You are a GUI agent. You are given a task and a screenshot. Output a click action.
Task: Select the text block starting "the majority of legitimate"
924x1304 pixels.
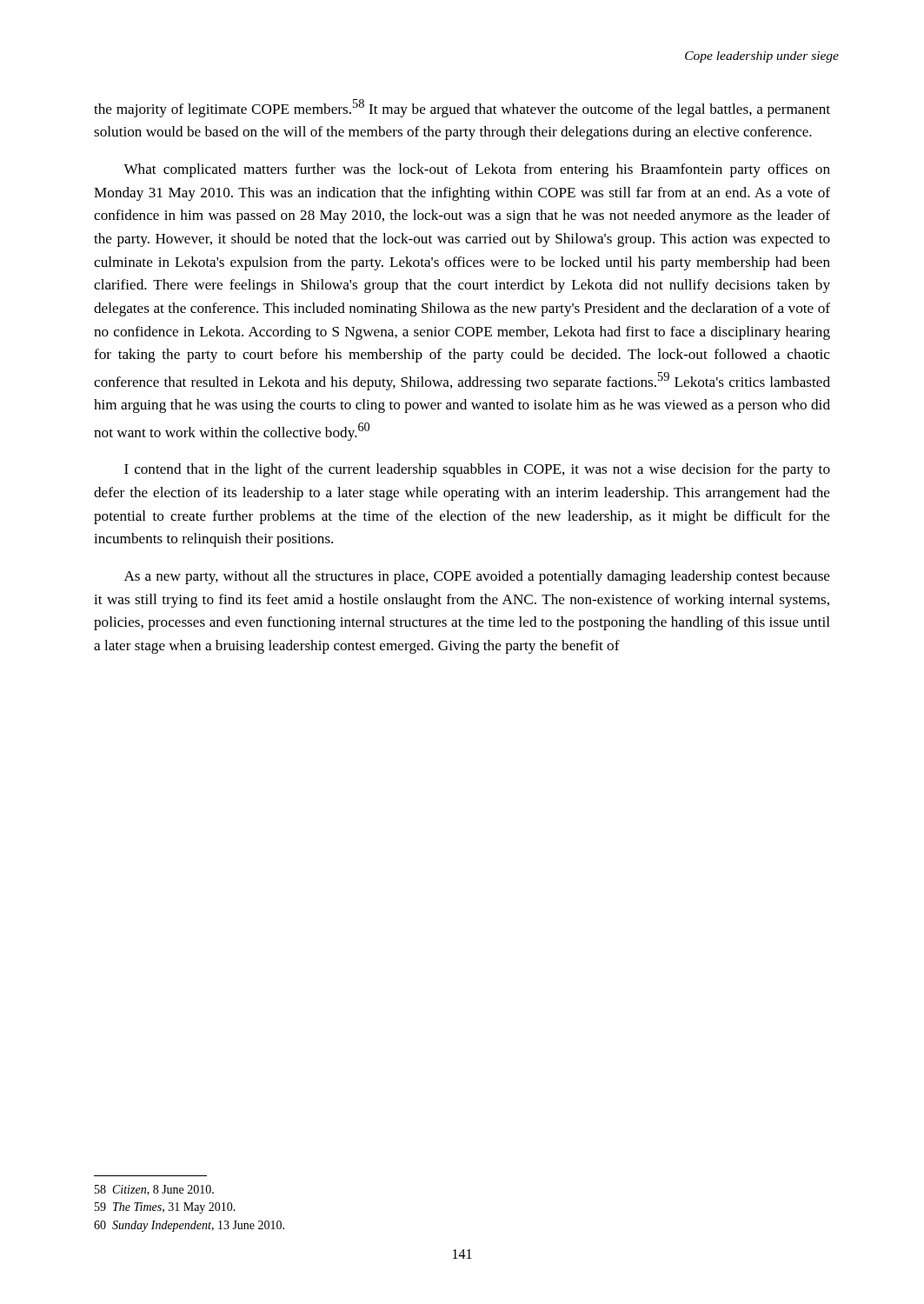pyautogui.click(x=462, y=118)
